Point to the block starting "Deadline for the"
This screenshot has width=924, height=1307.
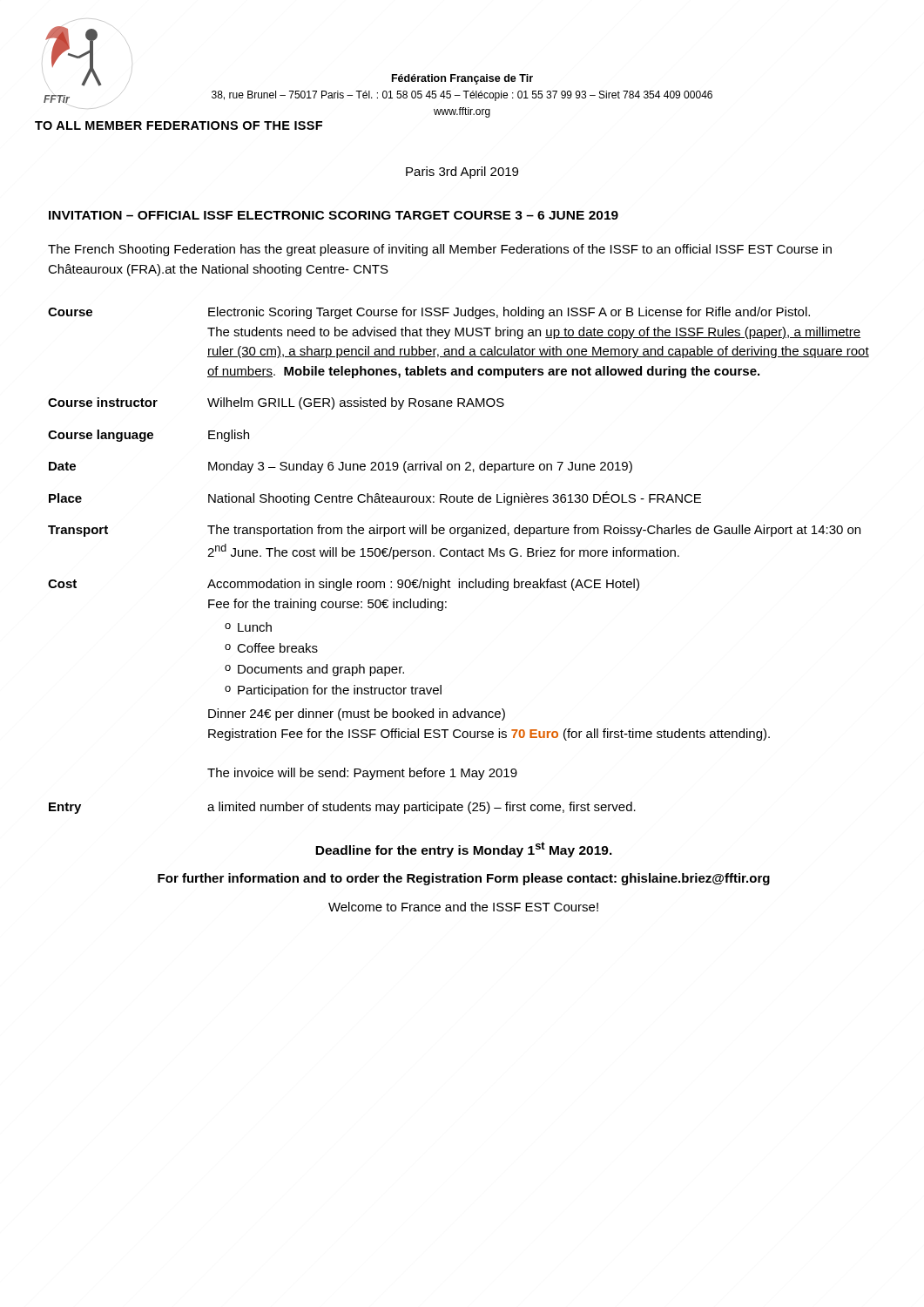(464, 848)
